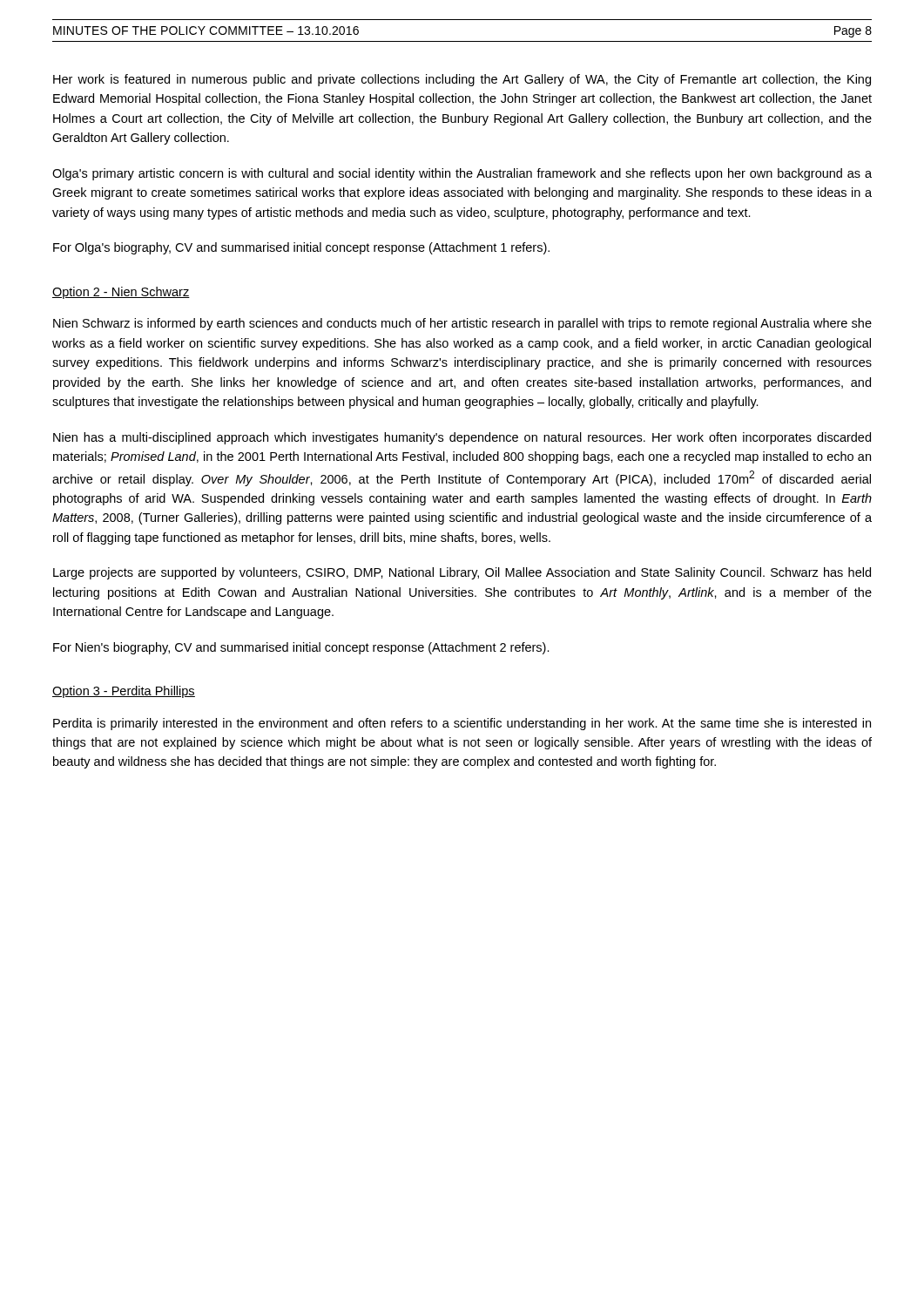Navigate to the block starting "Nien has a multi-disciplined approach which"

coord(462,487)
